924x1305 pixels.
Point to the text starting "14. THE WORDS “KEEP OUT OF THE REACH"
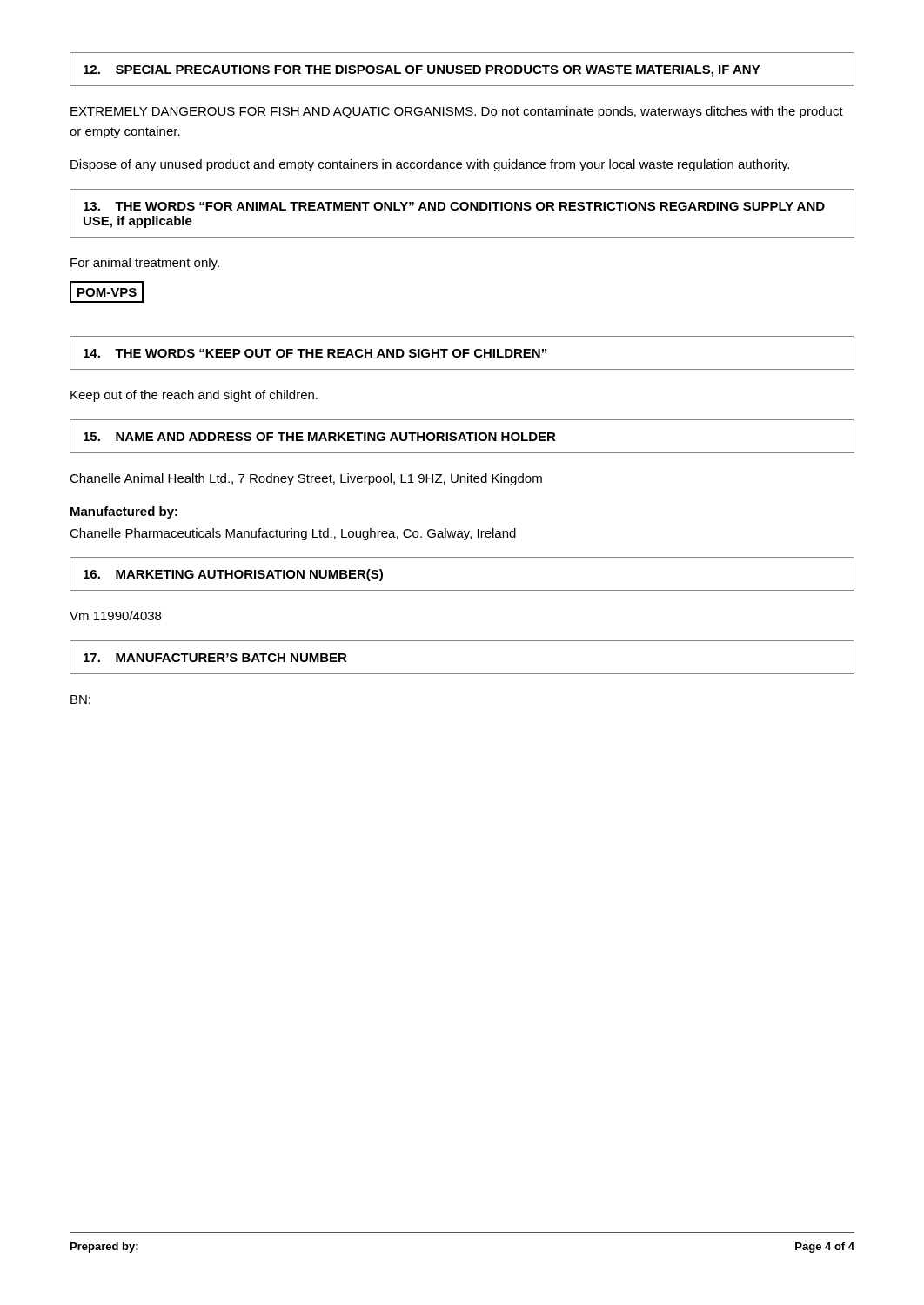[x=315, y=353]
